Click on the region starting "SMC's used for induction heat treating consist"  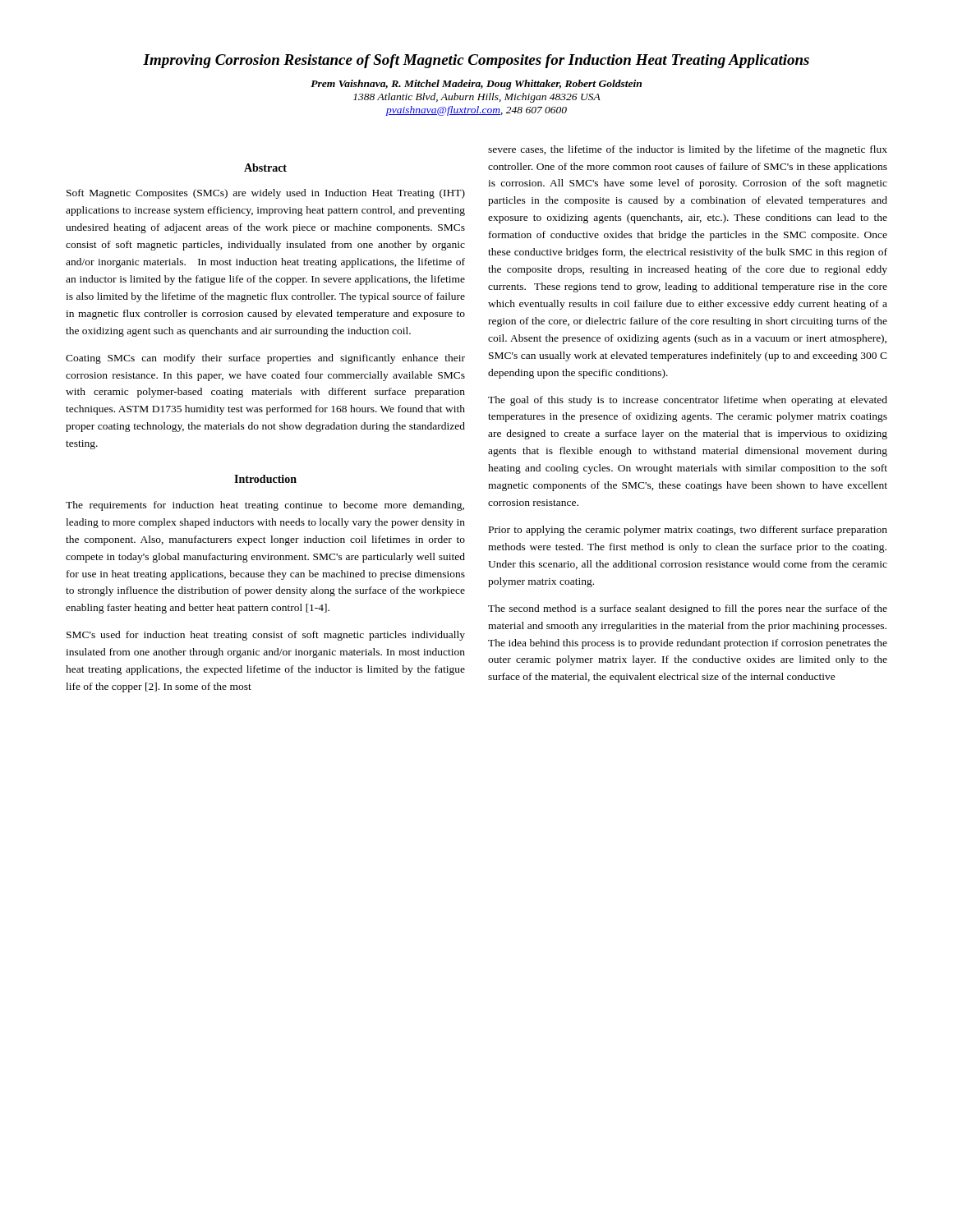pos(265,661)
